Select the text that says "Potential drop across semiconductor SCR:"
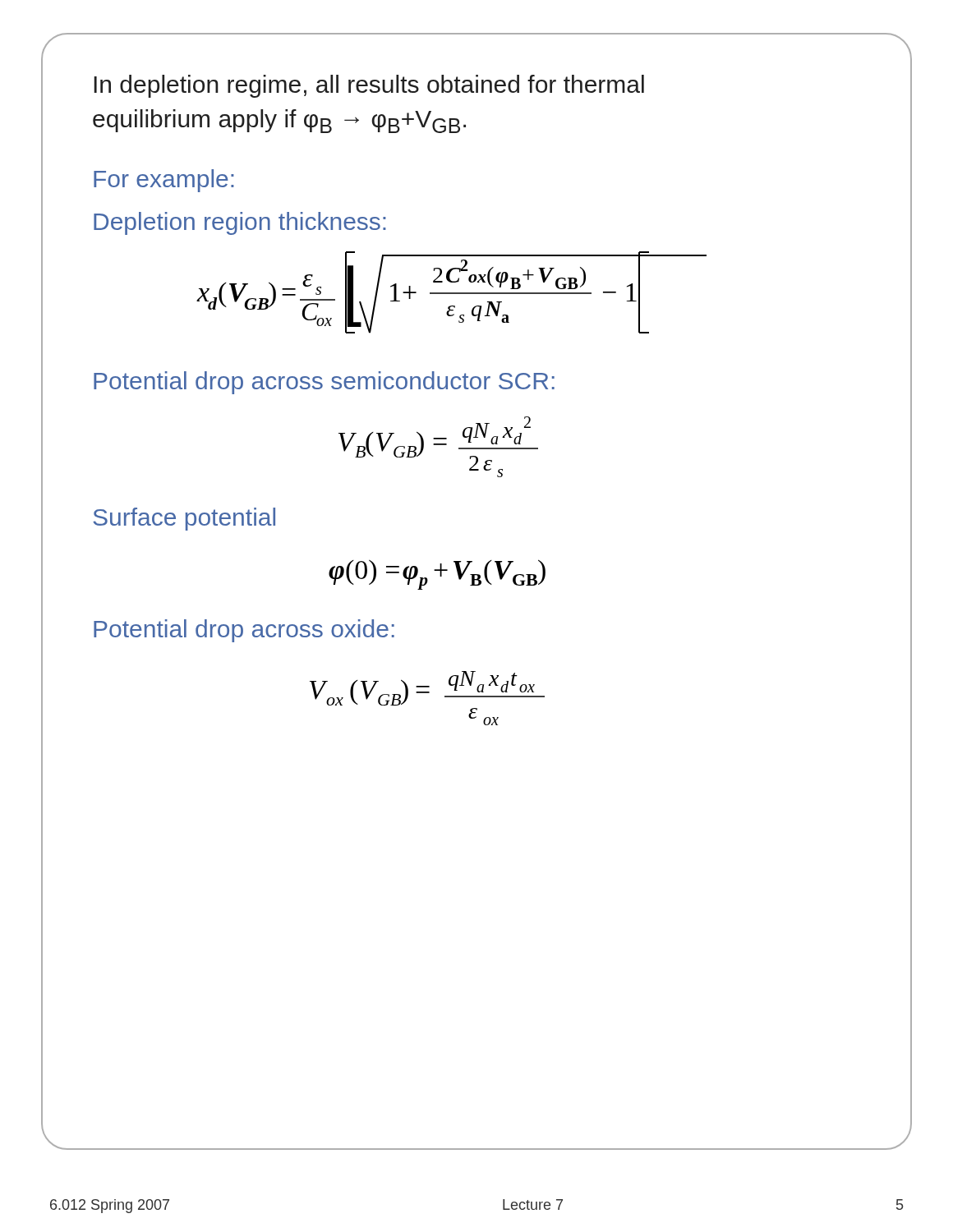Screen dimensions: 1232x953 pyautogui.click(x=324, y=381)
